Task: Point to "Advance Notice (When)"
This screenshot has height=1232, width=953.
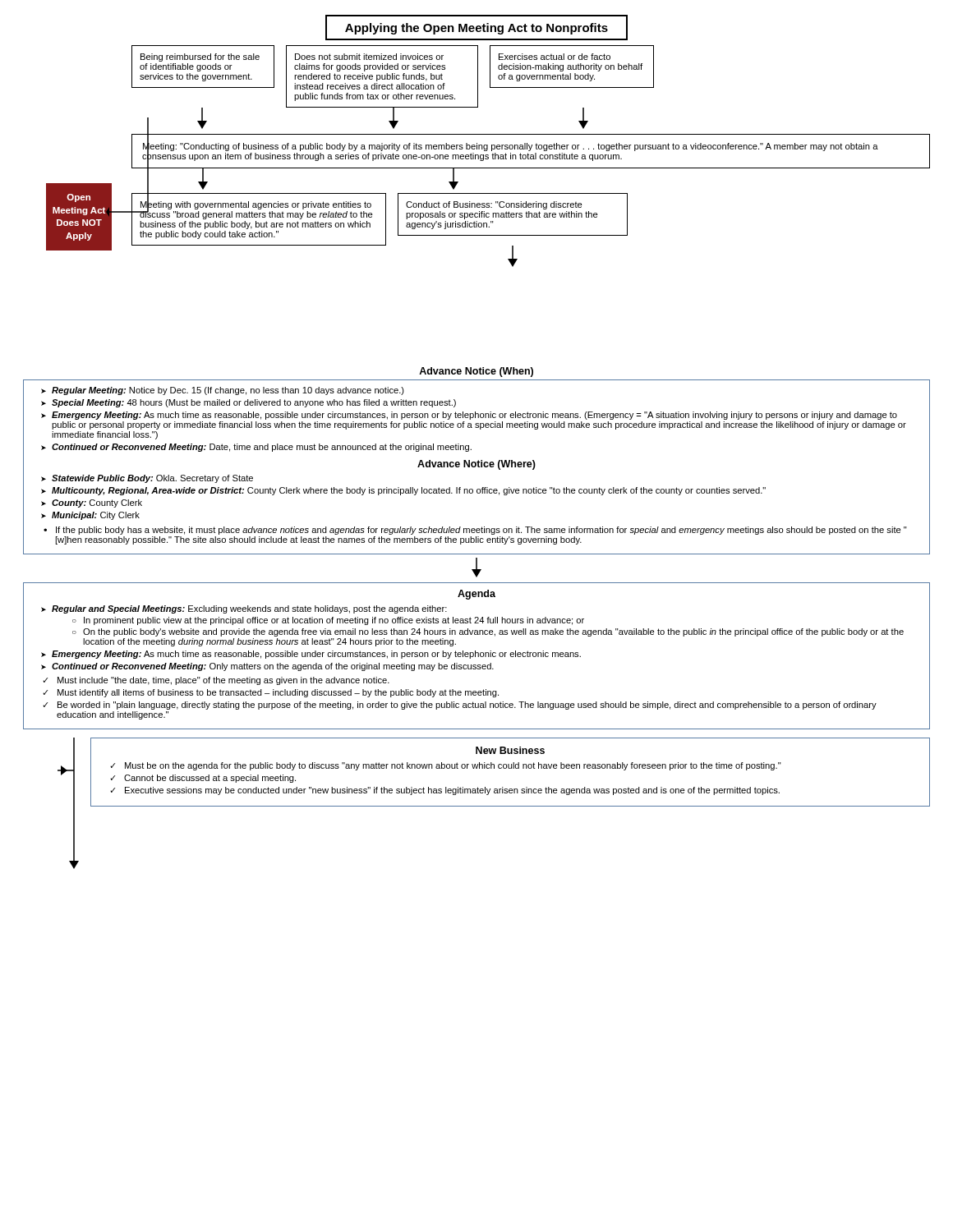Action: (x=476, y=371)
